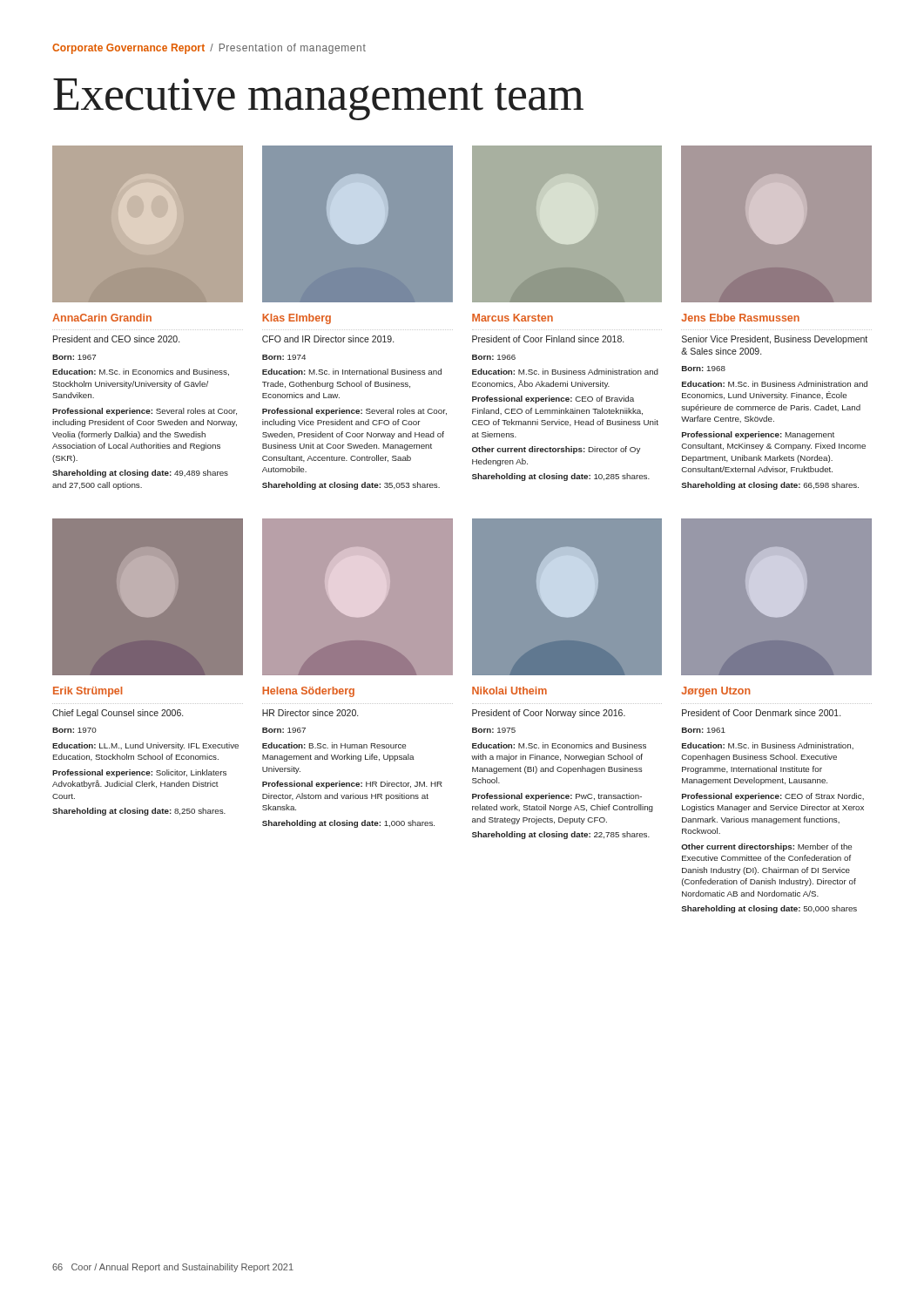924x1307 pixels.
Task: Locate the block of text that opens with "Klas Elmberg CFO"
Action: pos(357,401)
